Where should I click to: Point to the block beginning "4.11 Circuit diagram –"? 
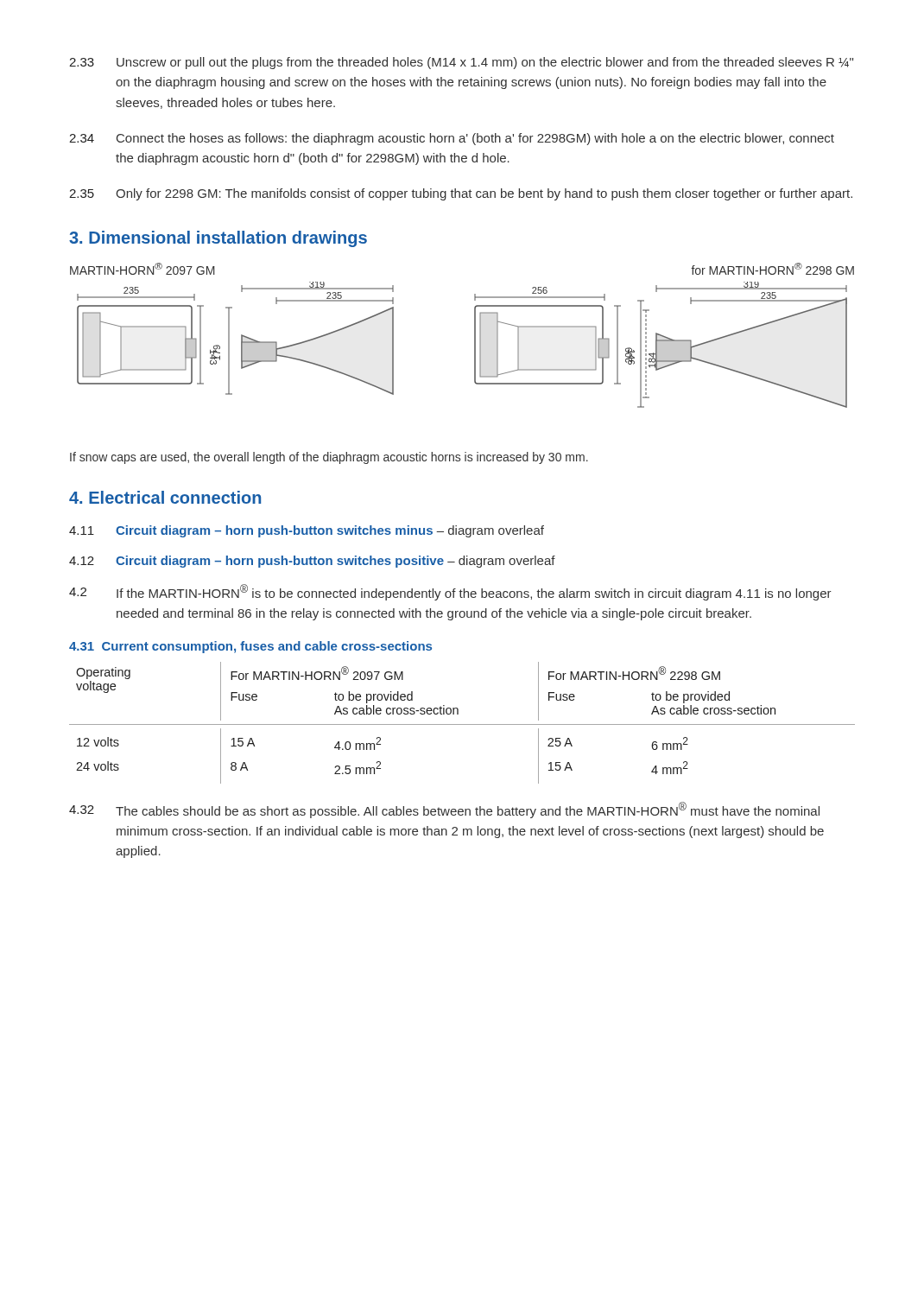(x=462, y=530)
